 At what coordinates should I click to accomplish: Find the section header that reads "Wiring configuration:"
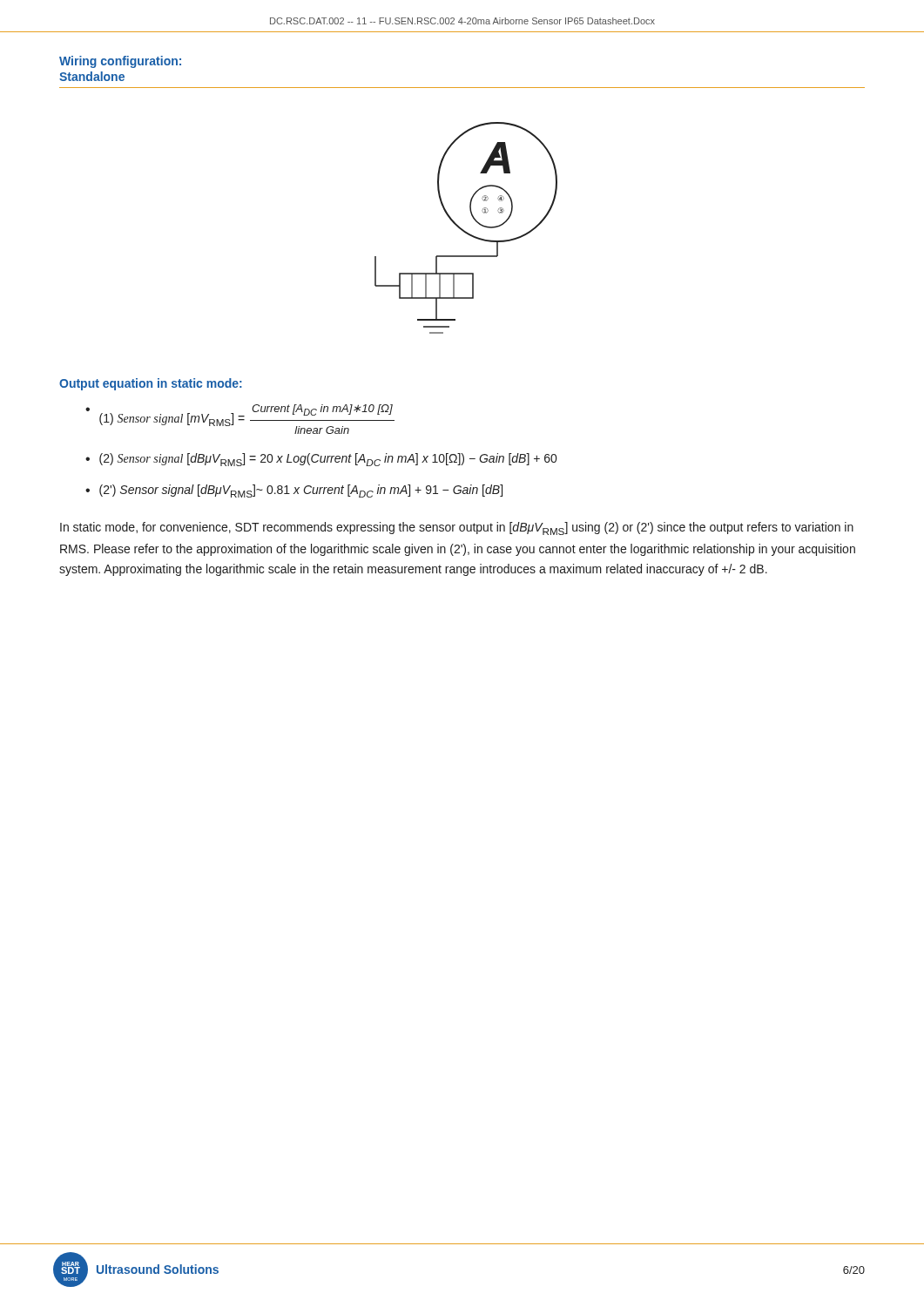(121, 61)
